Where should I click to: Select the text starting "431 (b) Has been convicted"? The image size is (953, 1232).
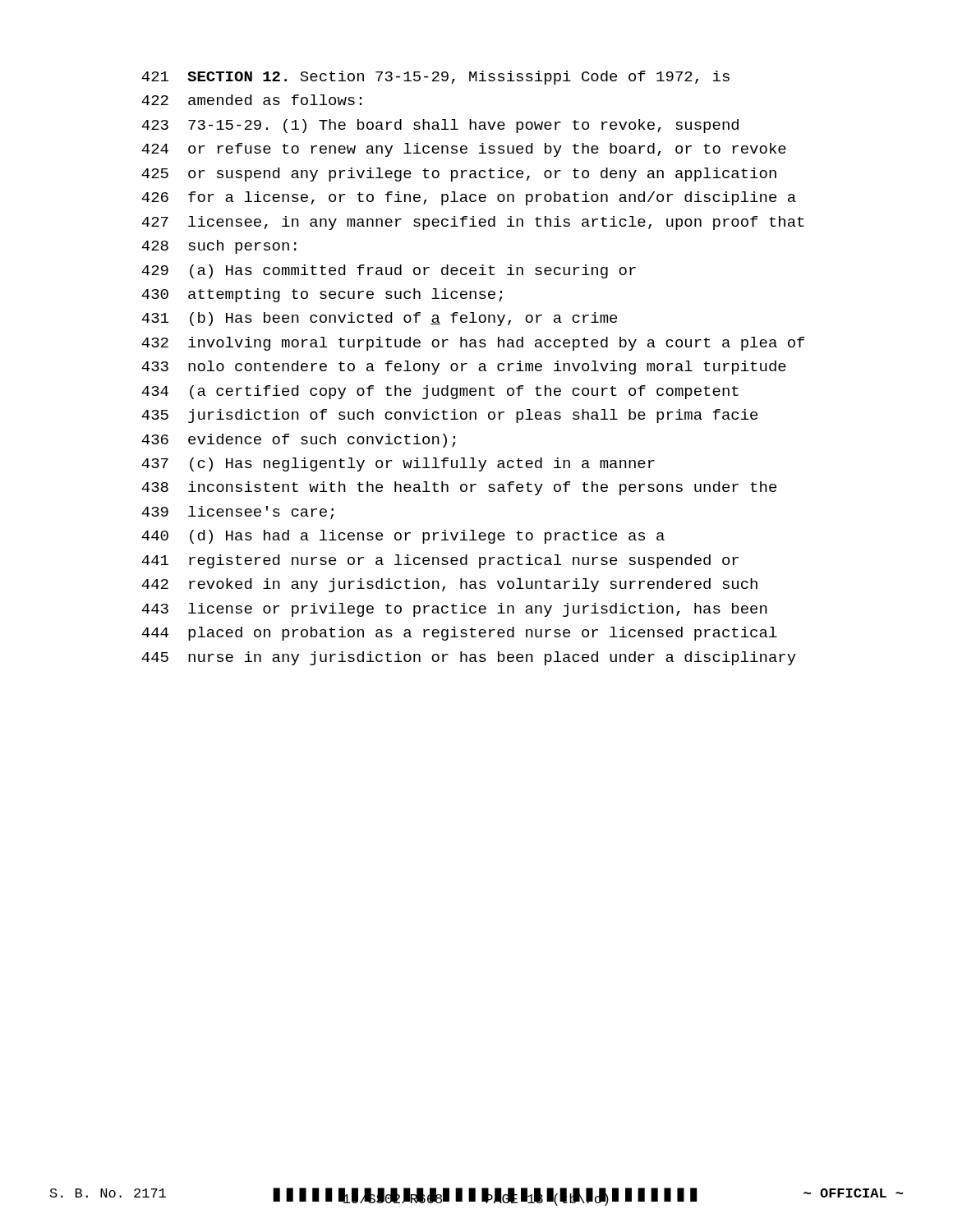click(x=496, y=380)
